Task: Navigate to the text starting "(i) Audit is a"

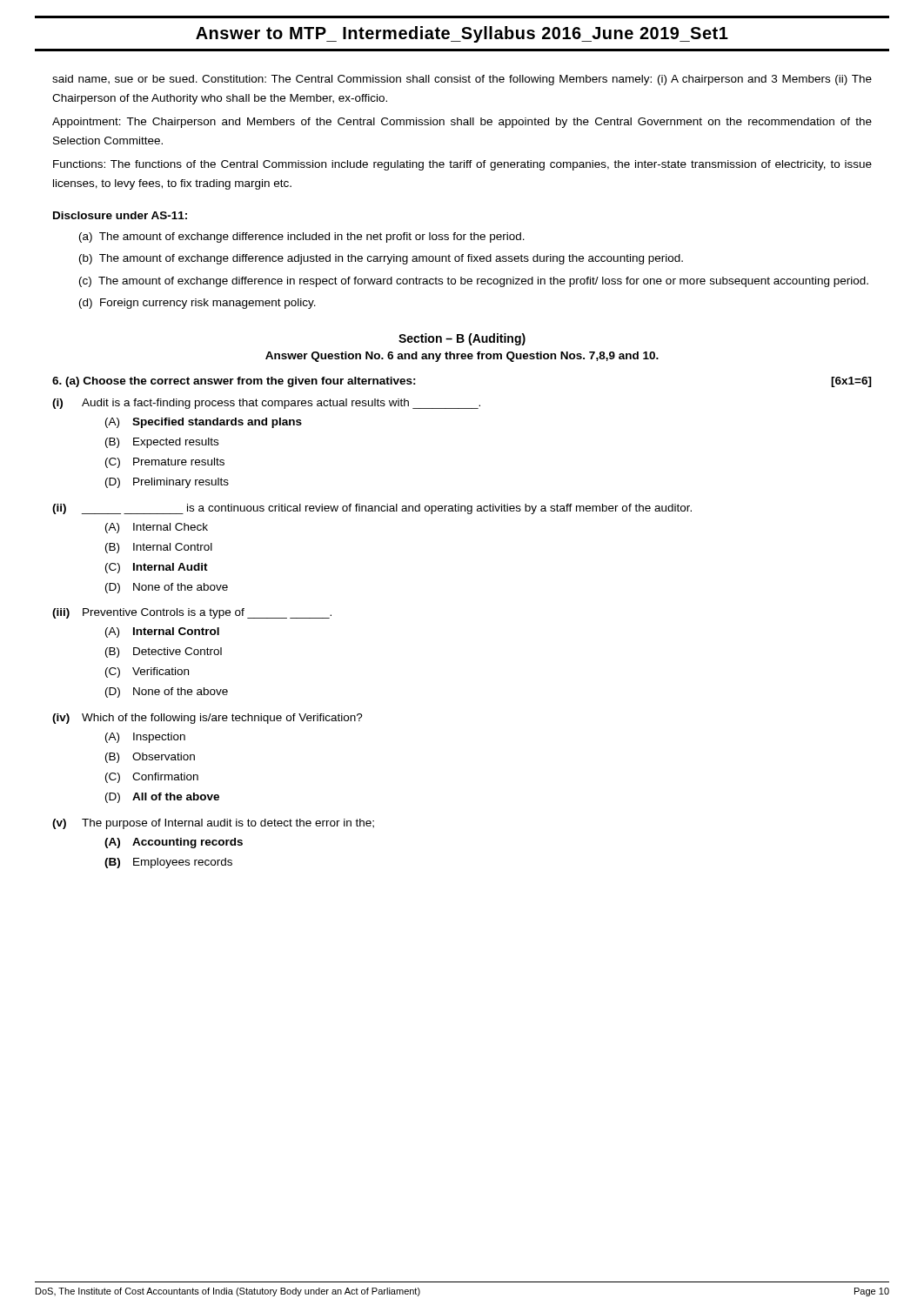Action: pyautogui.click(x=266, y=404)
